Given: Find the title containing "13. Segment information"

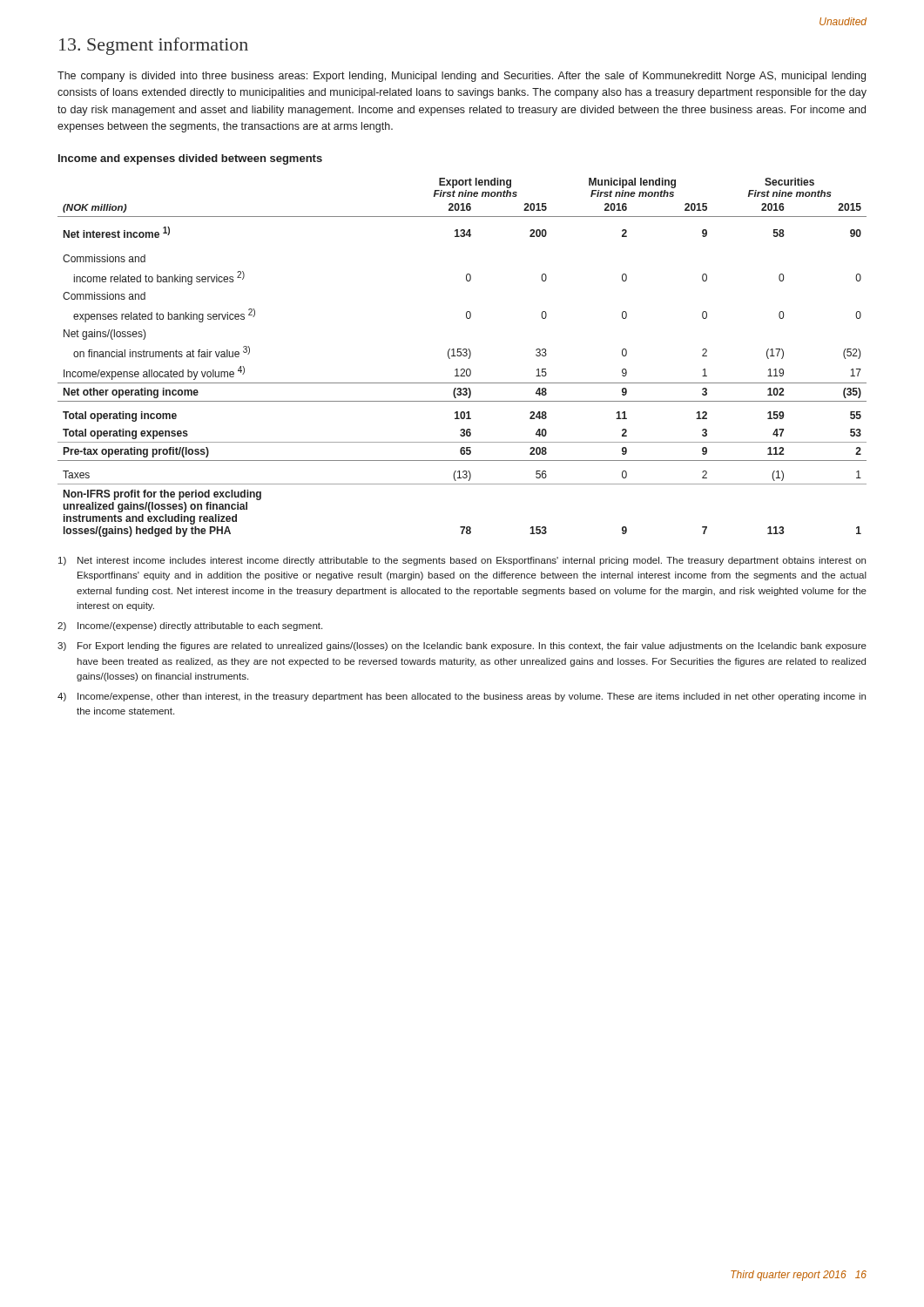Looking at the screenshot, I should tap(154, 46).
